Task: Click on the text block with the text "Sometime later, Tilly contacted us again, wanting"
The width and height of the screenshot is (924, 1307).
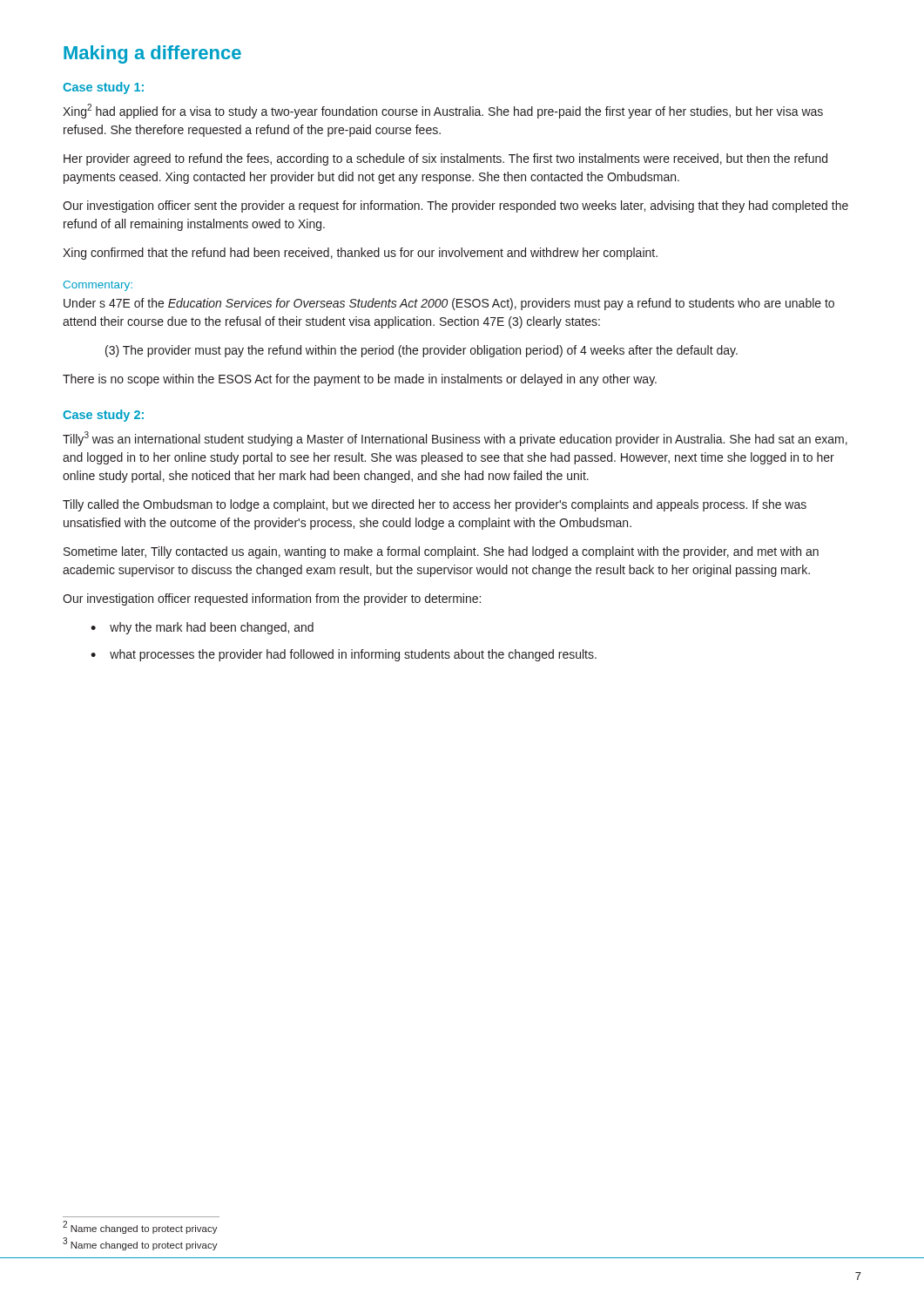Action: click(x=462, y=561)
